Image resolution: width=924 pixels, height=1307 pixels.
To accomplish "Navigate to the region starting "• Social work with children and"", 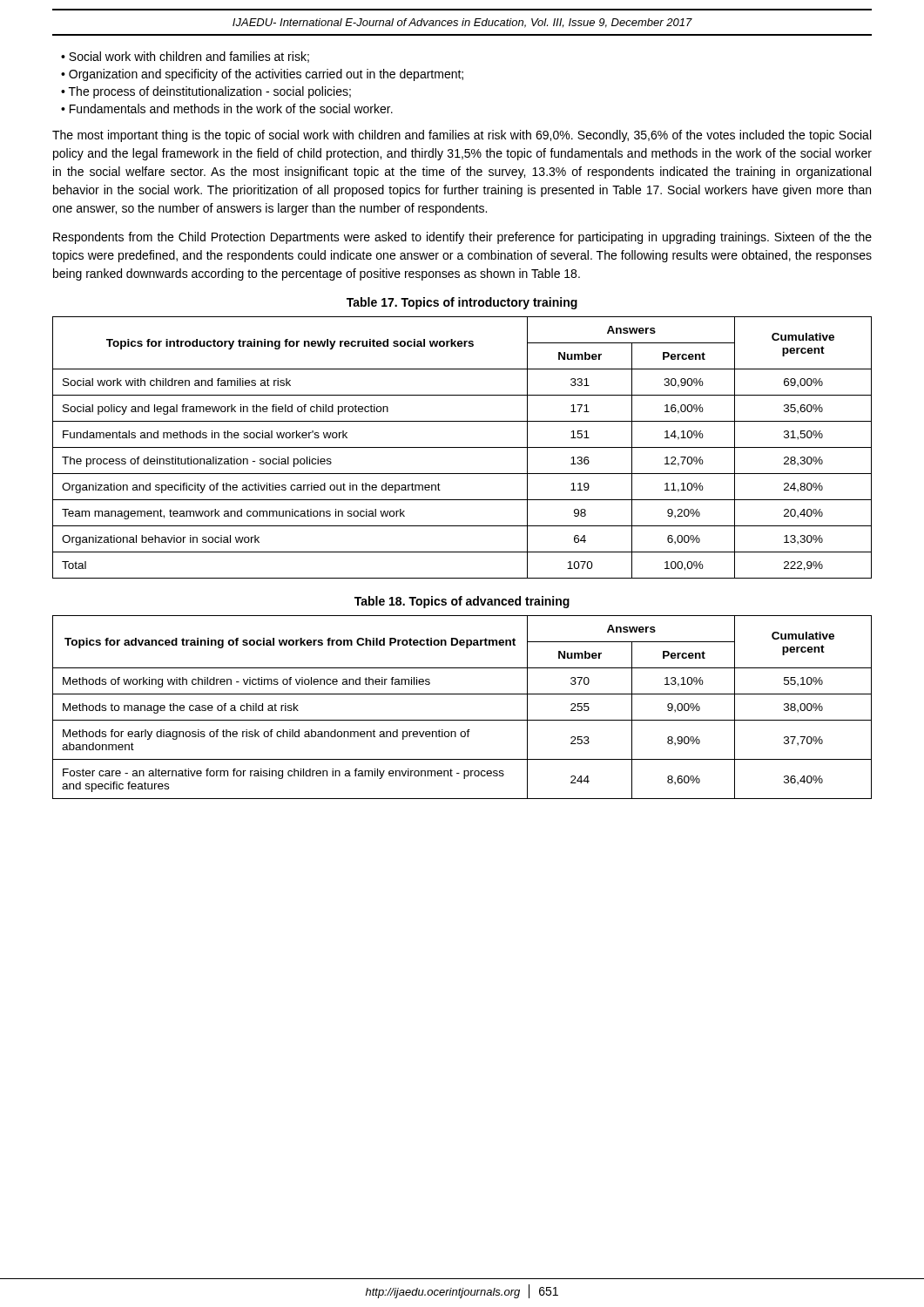I will coord(185,57).
